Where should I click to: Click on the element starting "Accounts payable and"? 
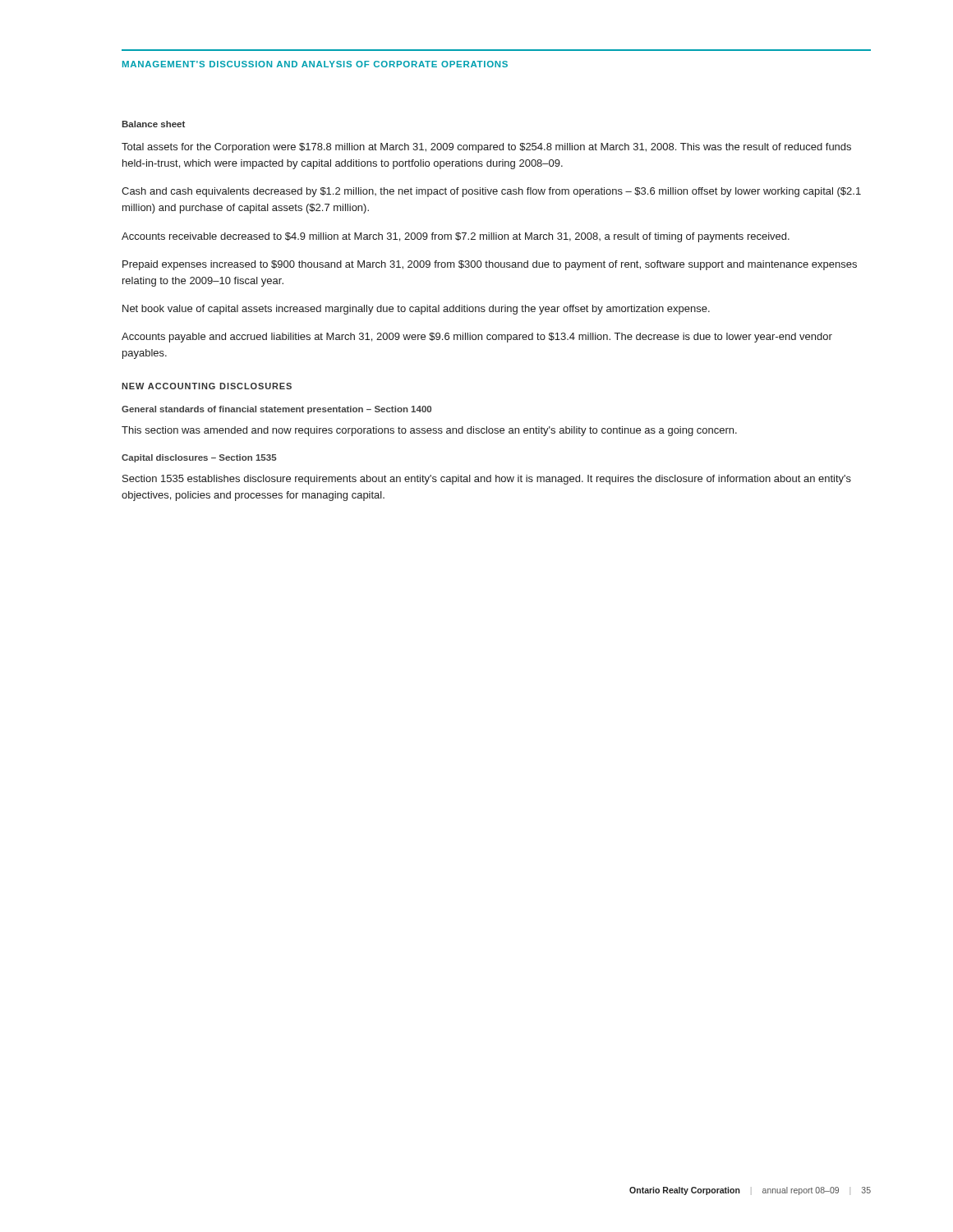point(477,345)
